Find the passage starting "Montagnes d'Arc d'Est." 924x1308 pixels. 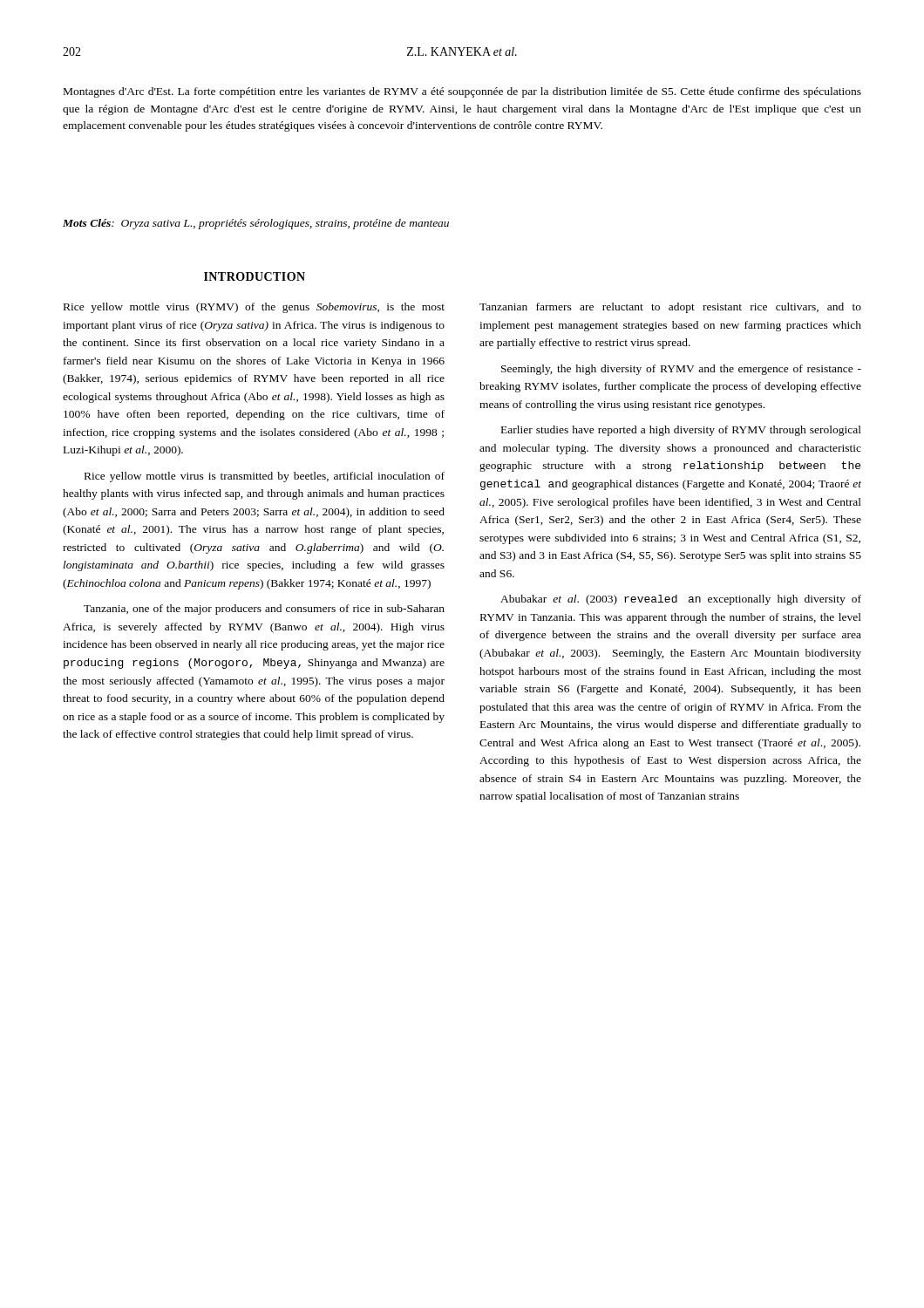coord(462,108)
